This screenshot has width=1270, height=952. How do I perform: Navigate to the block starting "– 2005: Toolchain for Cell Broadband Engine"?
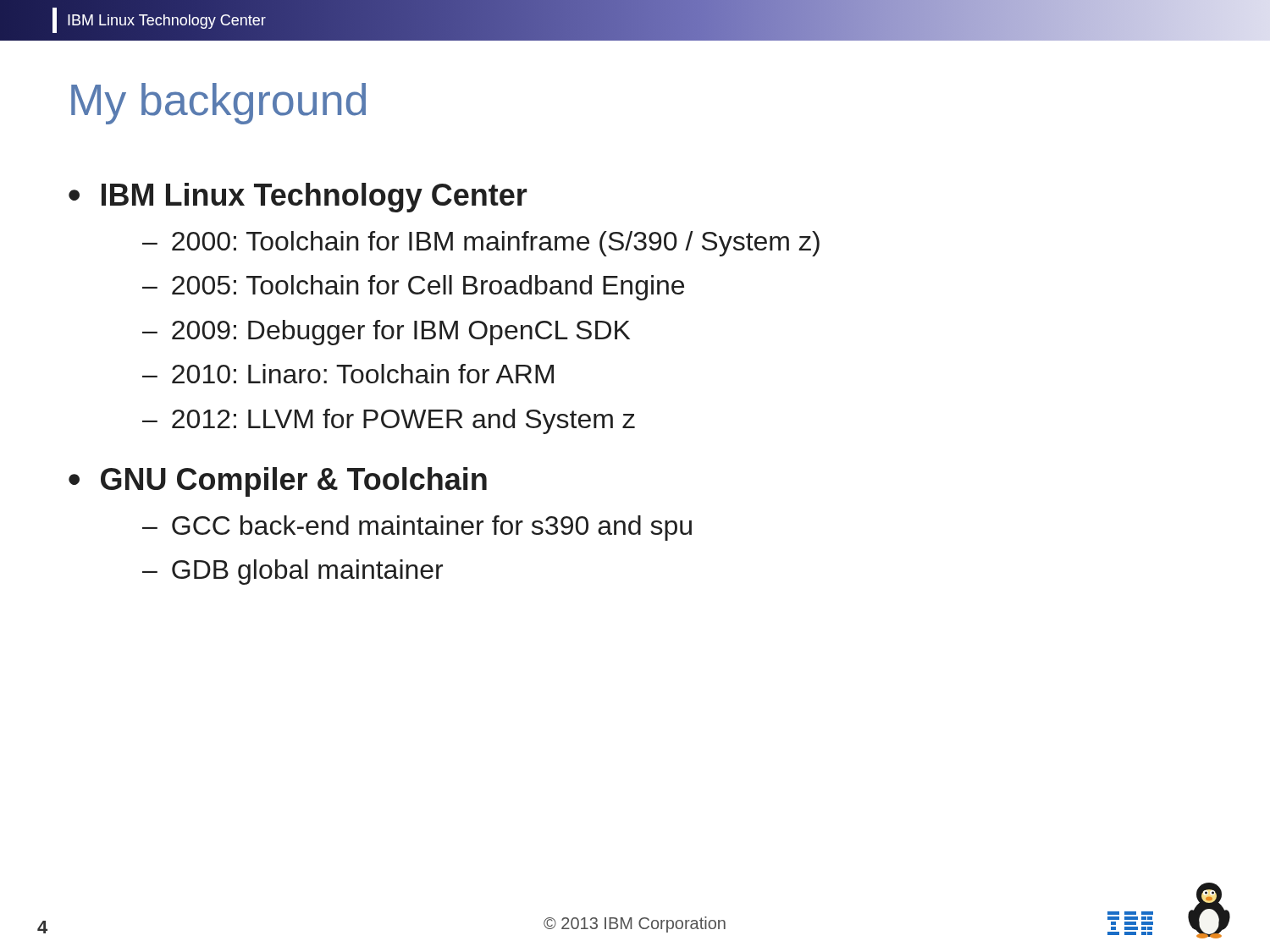coord(414,286)
